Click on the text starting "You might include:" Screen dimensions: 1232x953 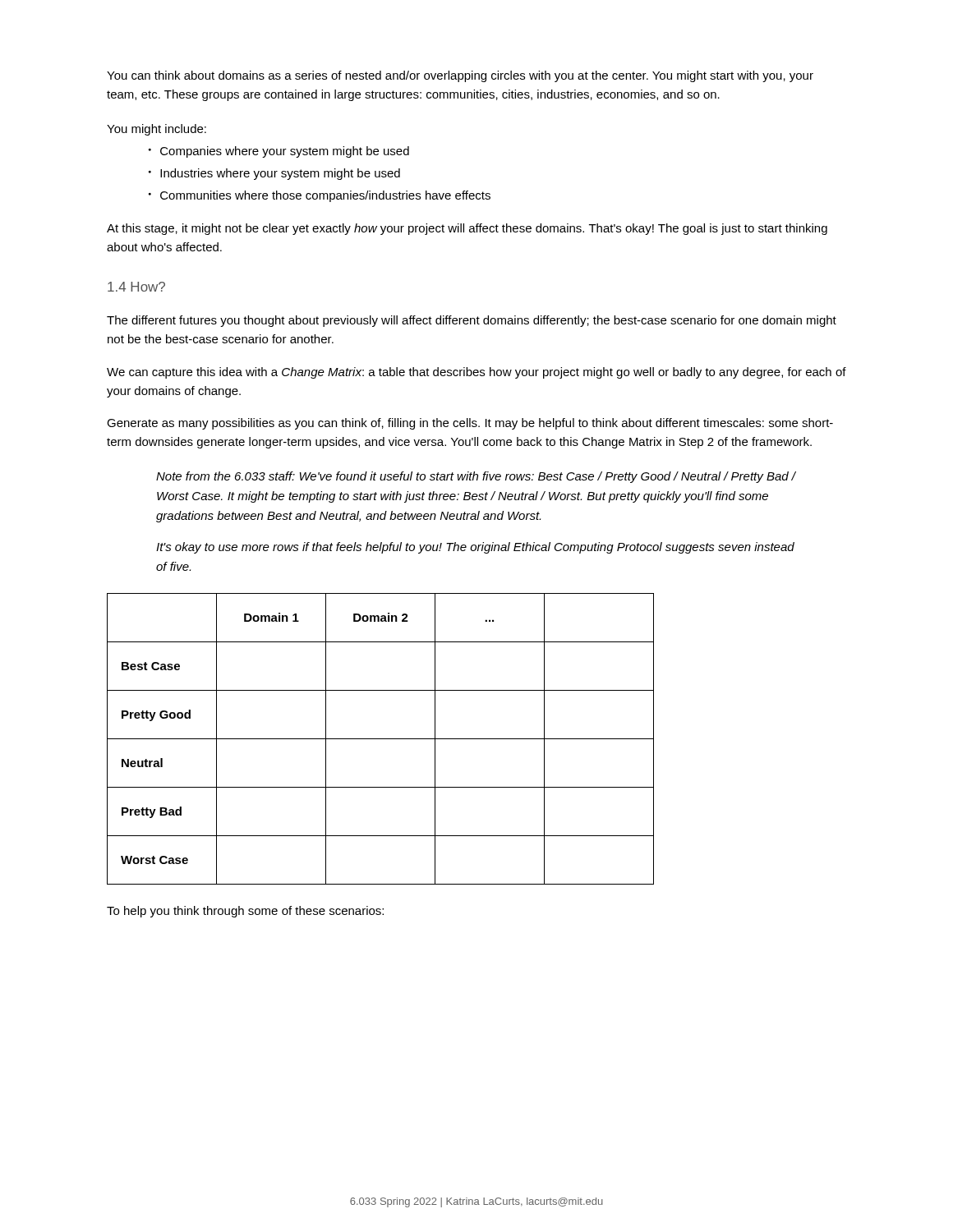(157, 128)
